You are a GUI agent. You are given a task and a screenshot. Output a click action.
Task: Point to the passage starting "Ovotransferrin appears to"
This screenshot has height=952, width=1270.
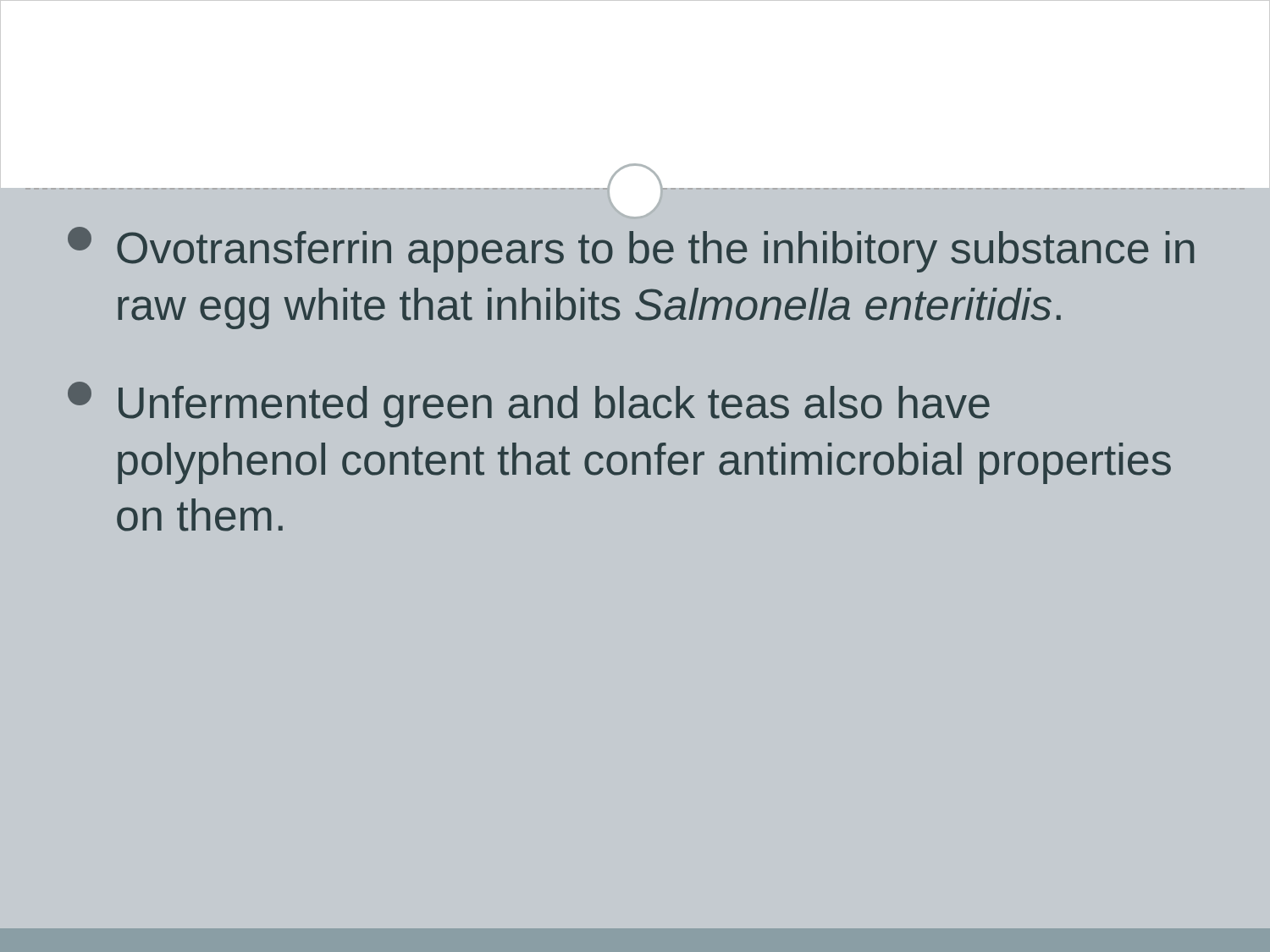(635, 276)
